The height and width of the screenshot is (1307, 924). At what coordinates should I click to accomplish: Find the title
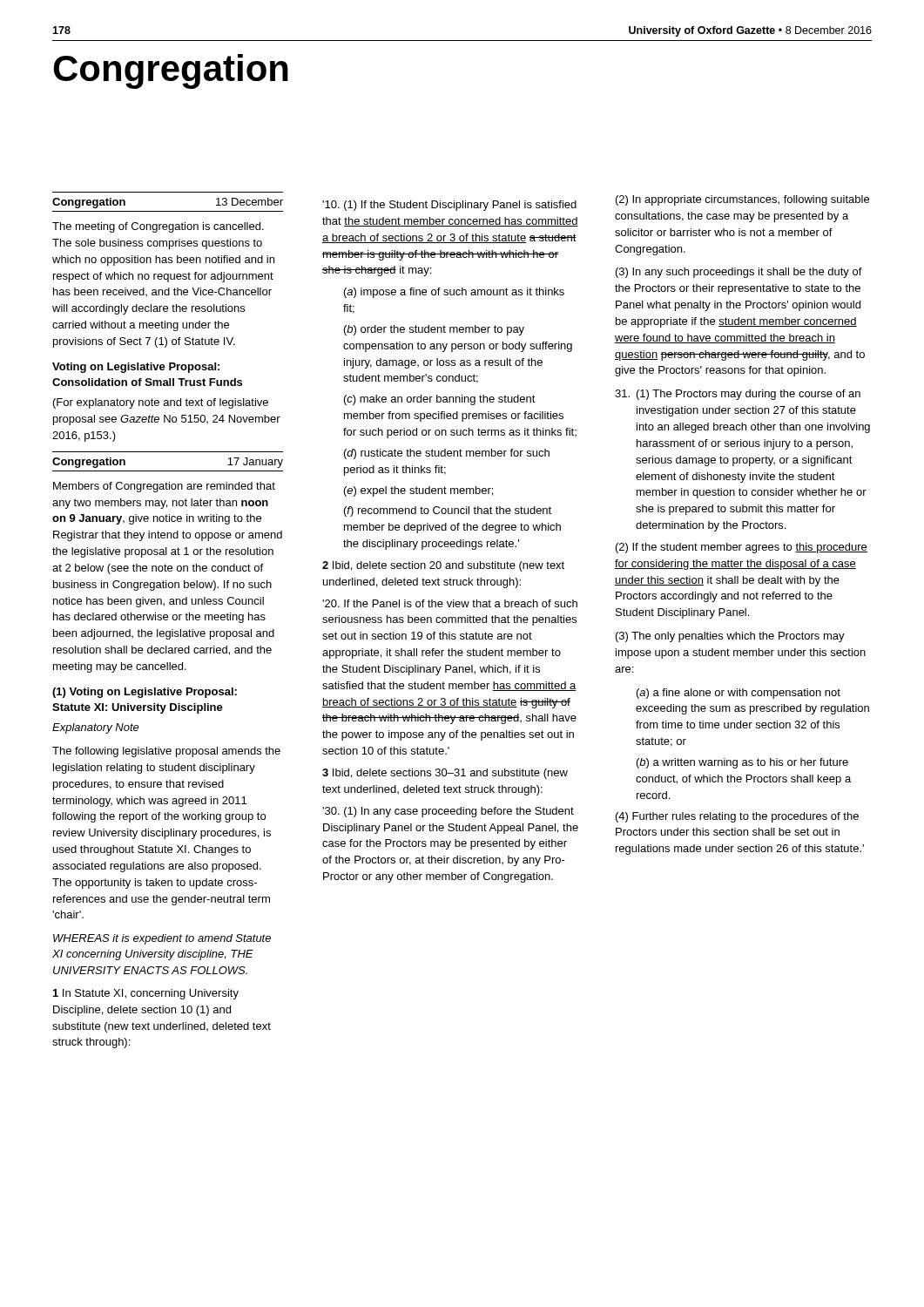(x=171, y=69)
